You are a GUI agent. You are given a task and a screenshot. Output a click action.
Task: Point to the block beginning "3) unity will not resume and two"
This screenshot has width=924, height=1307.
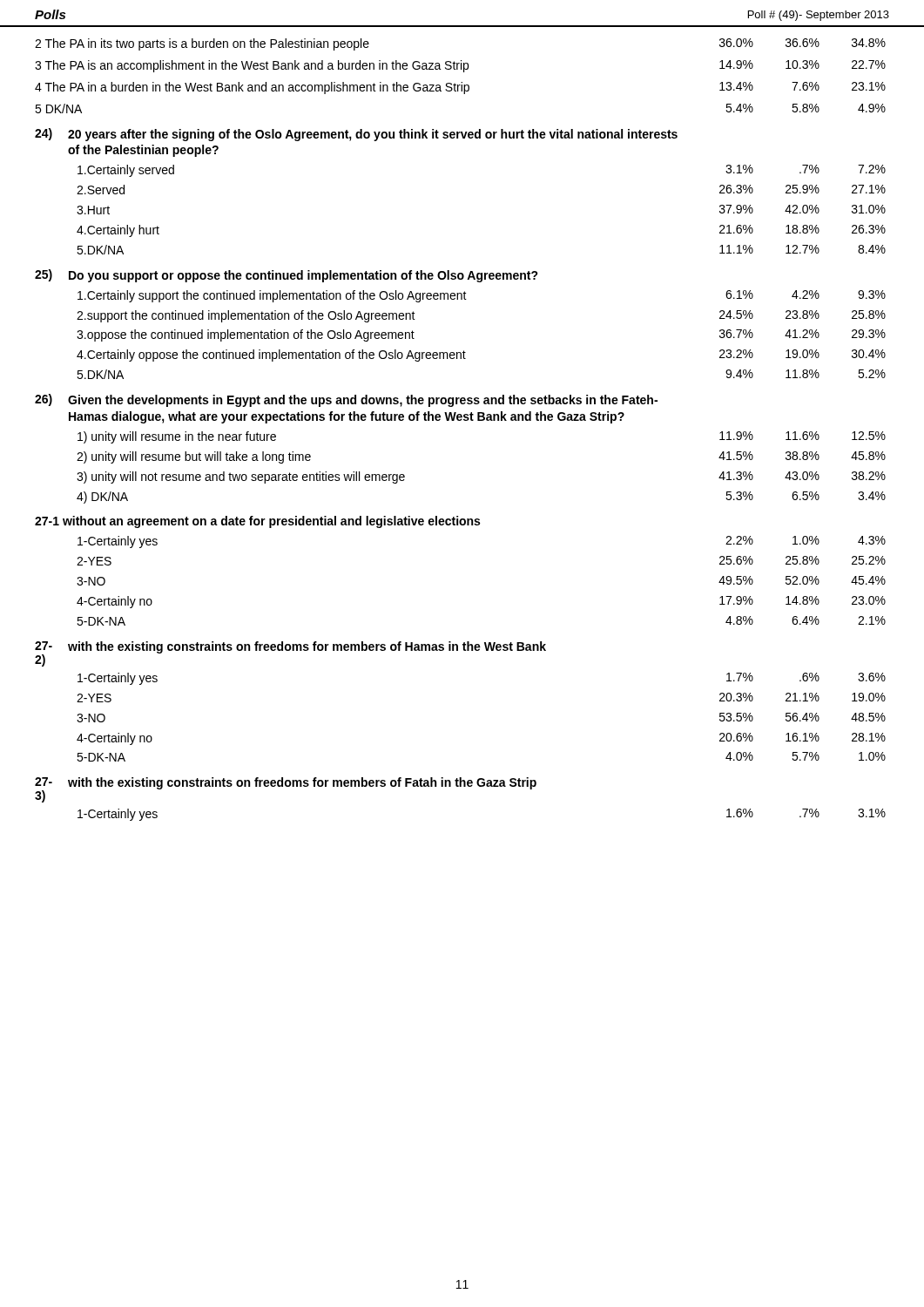tap(237, 477)
